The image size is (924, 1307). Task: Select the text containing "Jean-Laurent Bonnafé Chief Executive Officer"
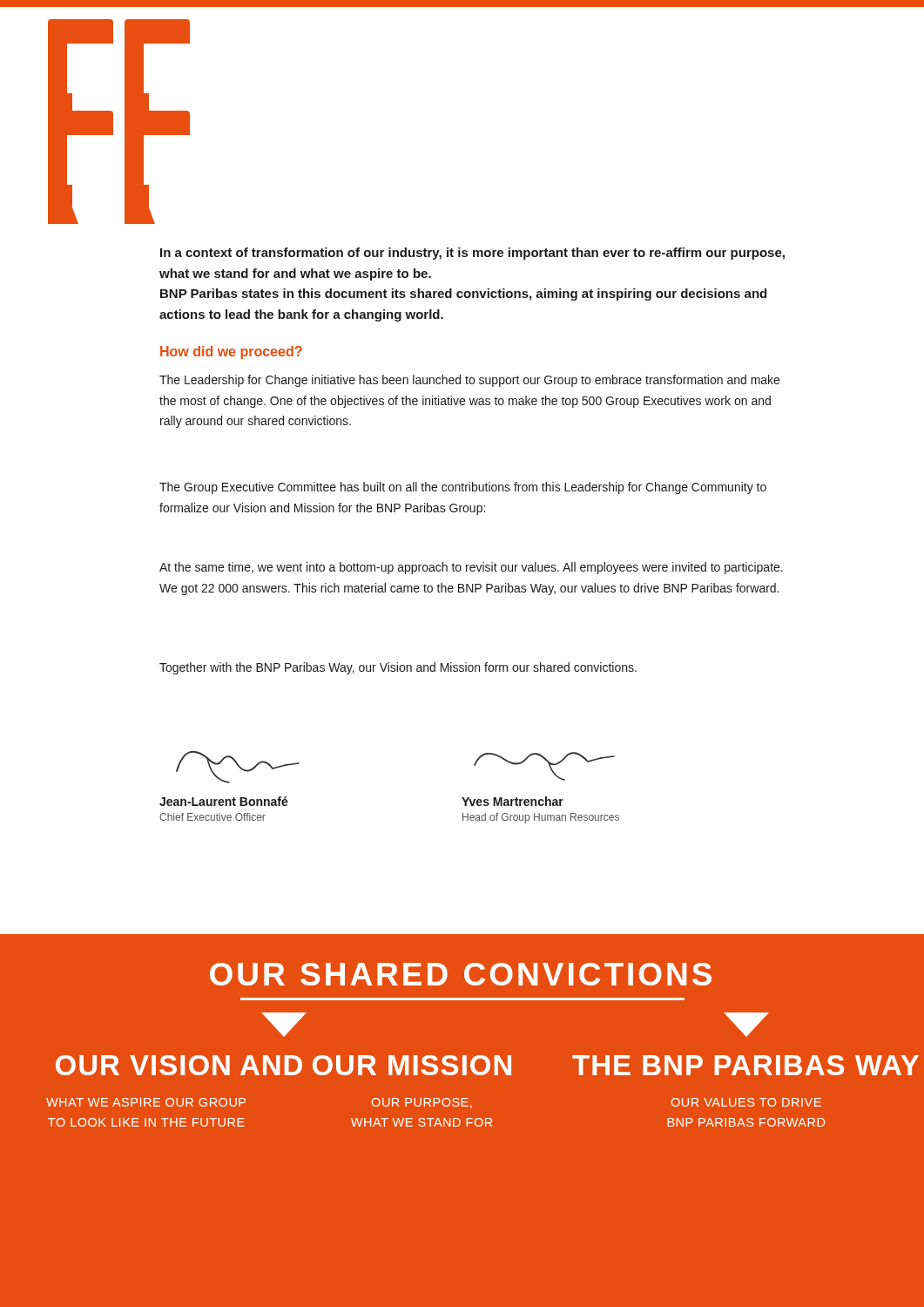click(290, 809)
